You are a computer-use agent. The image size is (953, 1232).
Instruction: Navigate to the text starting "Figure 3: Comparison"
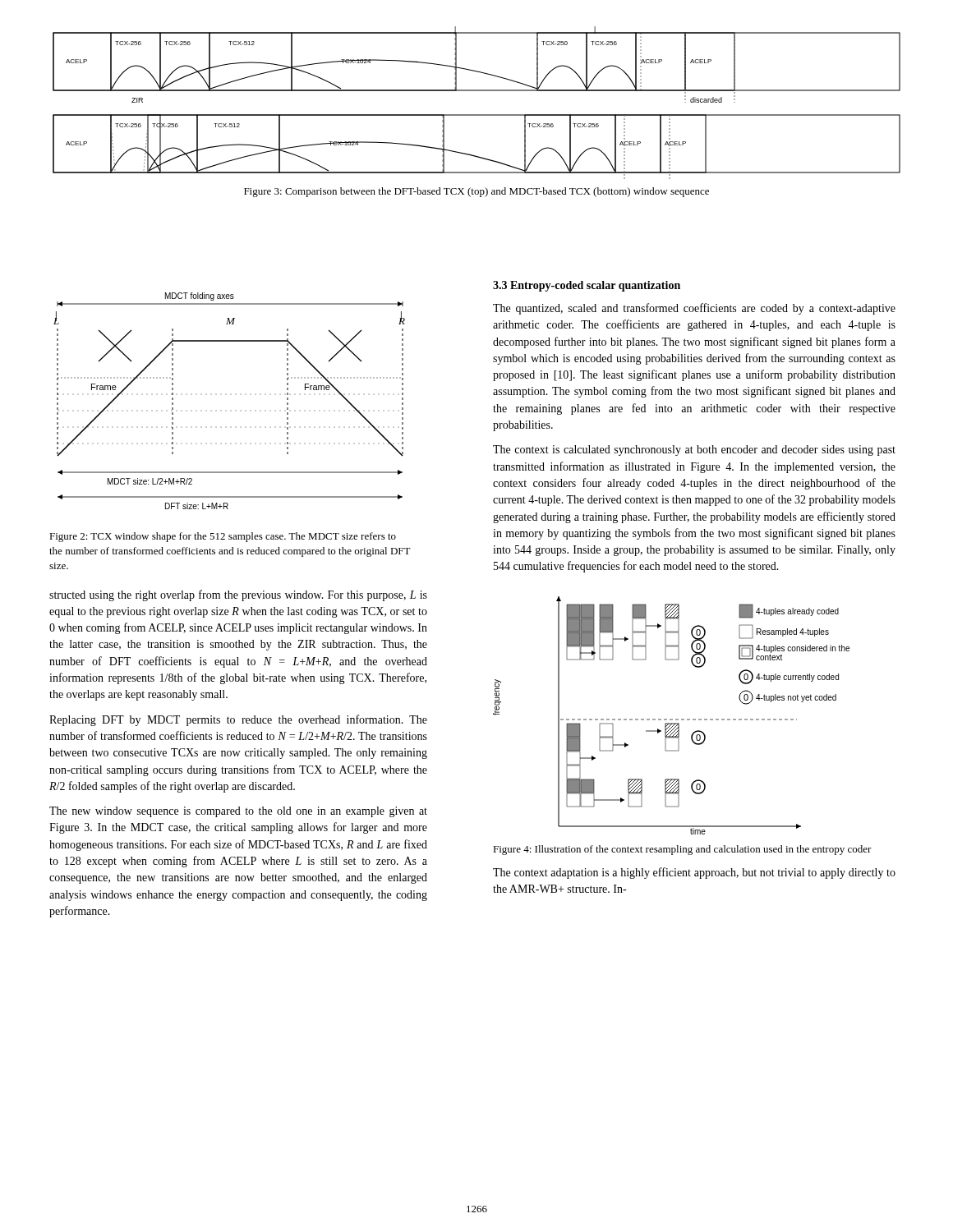click(x=476, y=191)
